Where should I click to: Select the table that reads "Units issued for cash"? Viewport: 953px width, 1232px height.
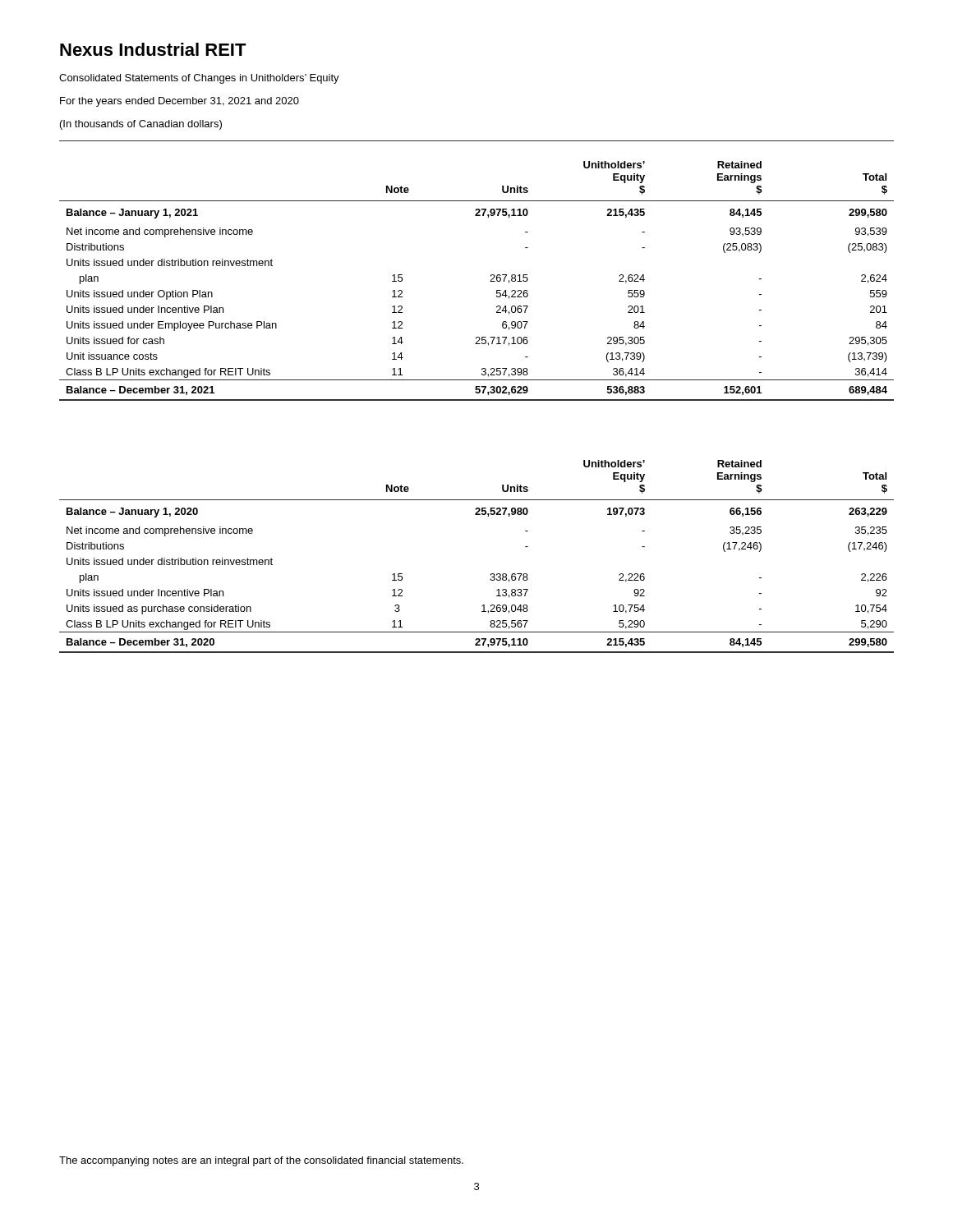476,278
